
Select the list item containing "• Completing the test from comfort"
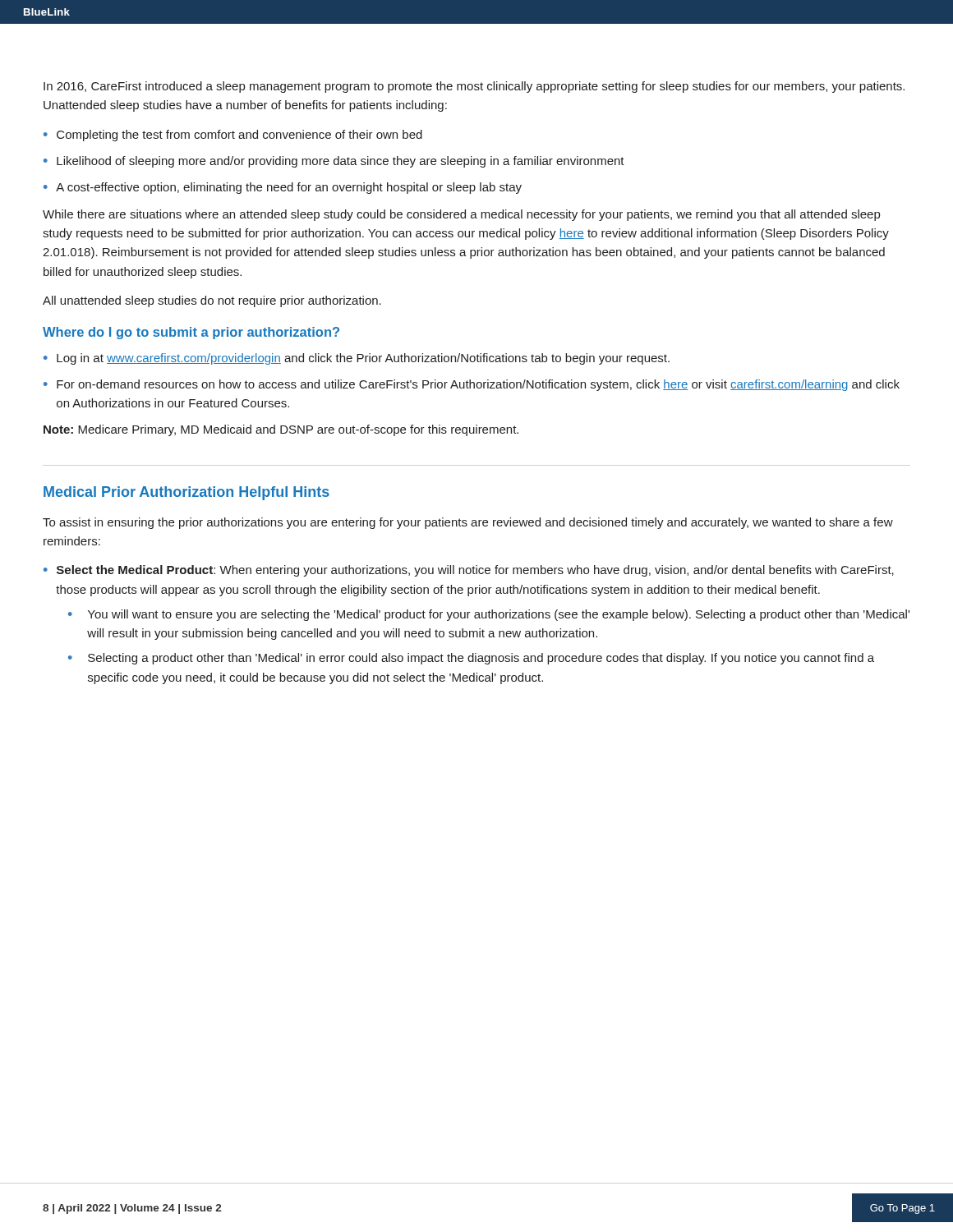click(233, 136)
